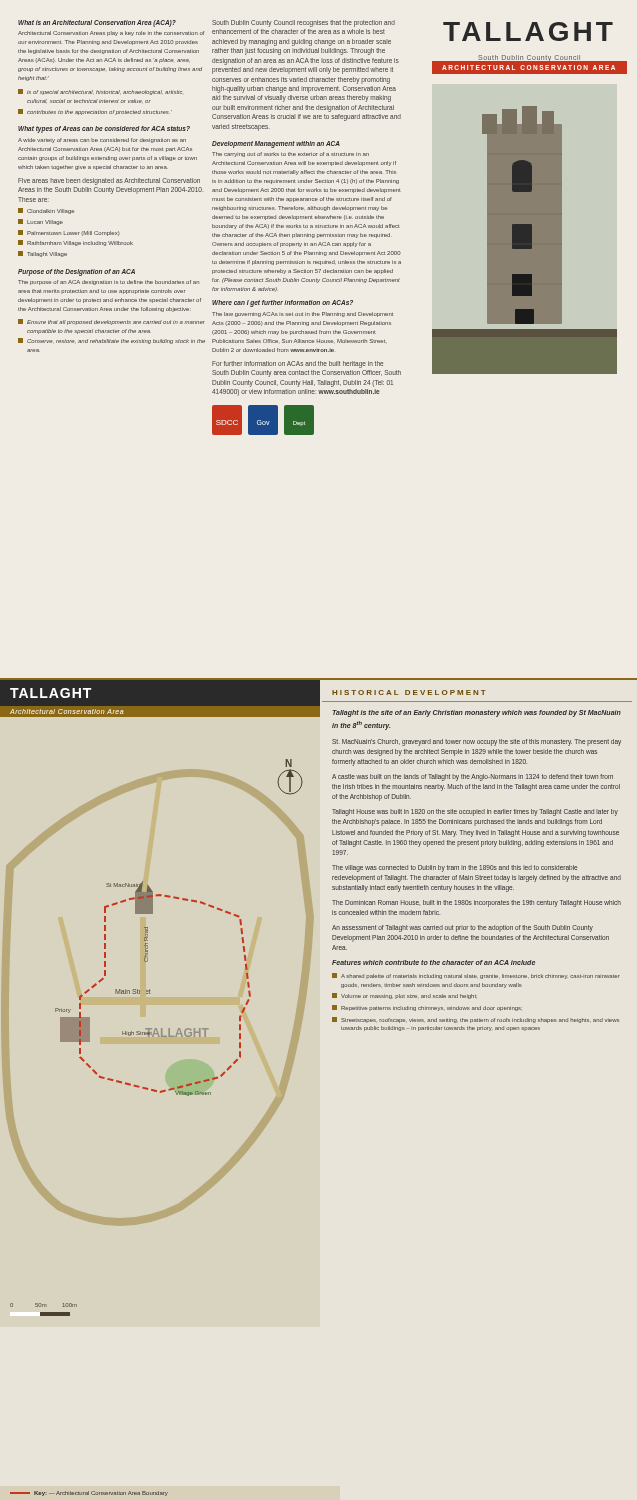Where does it say "Rathfarnham Village including Willbrook"?
The height and width of the screenshot is (1500, 637).
pyautogui.click(x=112, y=244)
